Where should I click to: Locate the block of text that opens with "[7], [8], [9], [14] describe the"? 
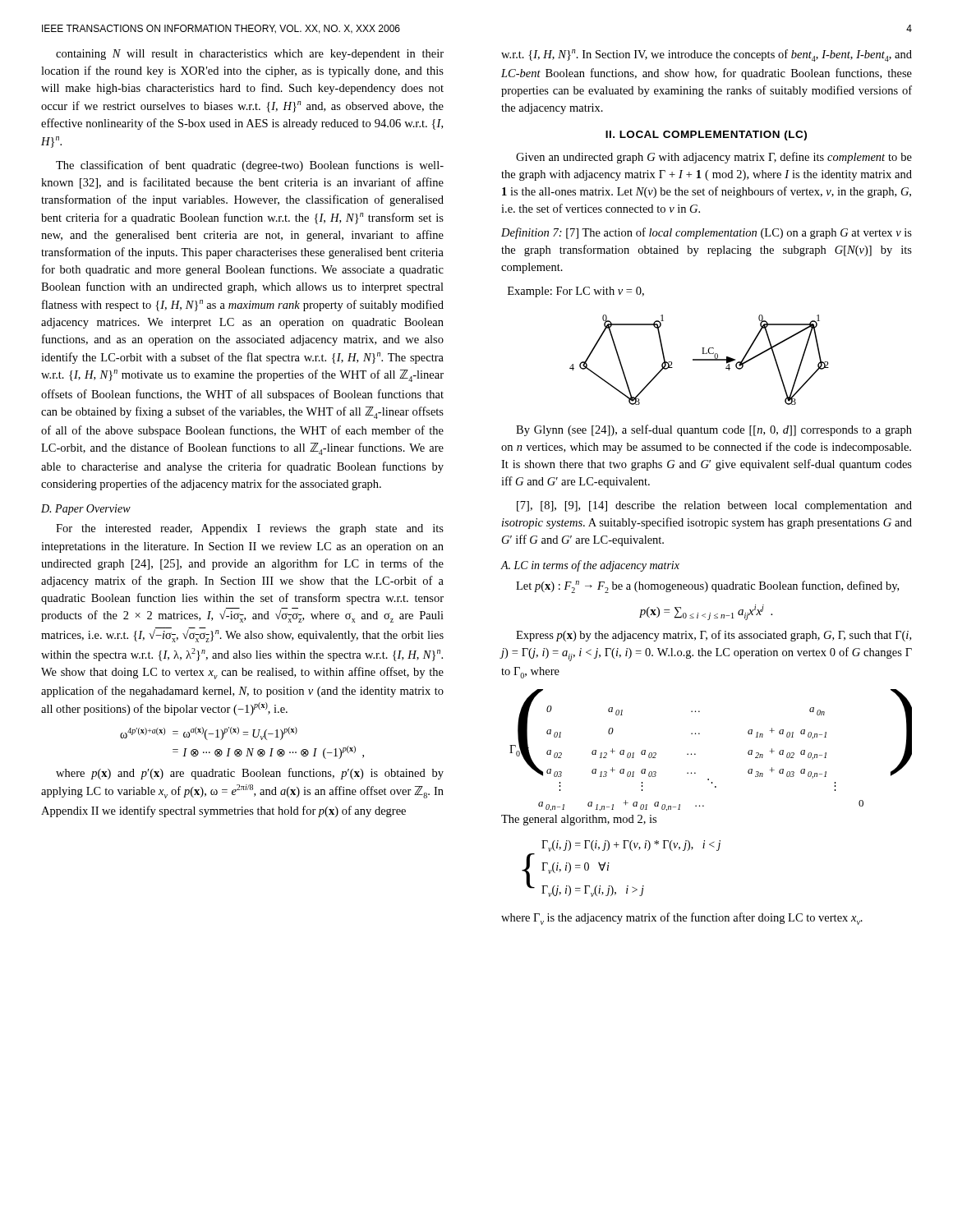[x=707, y=523]
